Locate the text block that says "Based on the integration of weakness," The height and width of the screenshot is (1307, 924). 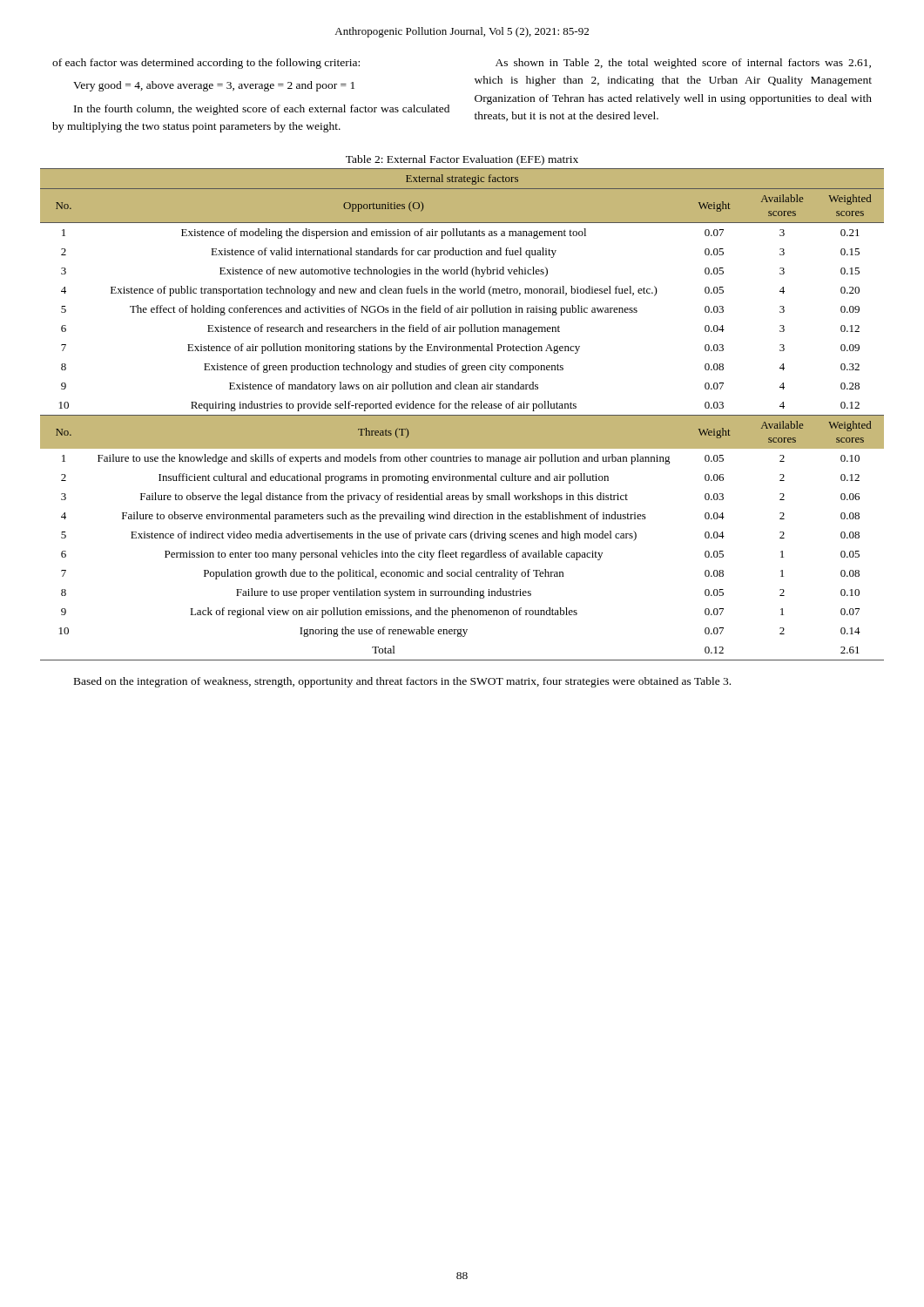click(462, 682)
